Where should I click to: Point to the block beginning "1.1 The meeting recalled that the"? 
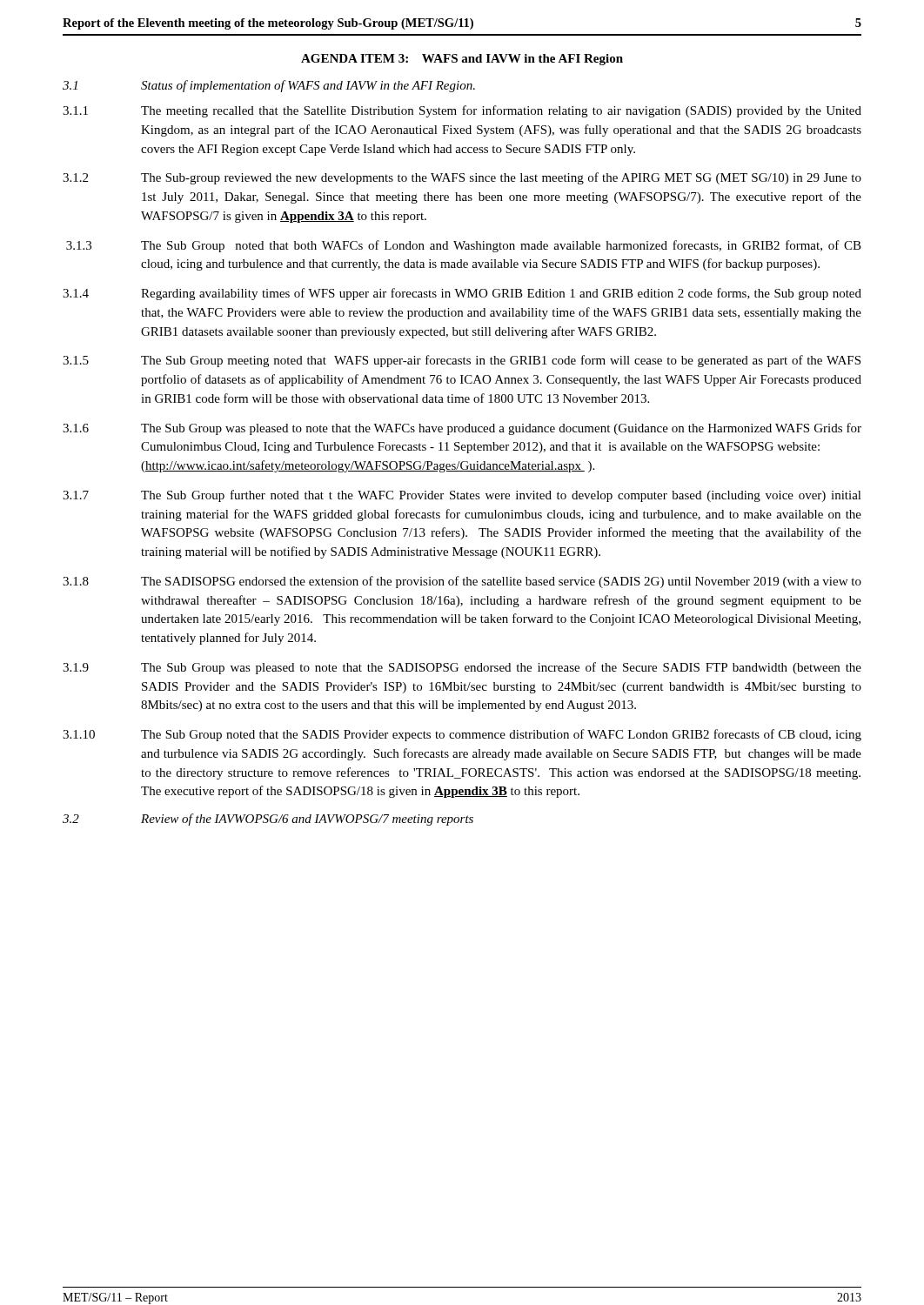[462, 130]
